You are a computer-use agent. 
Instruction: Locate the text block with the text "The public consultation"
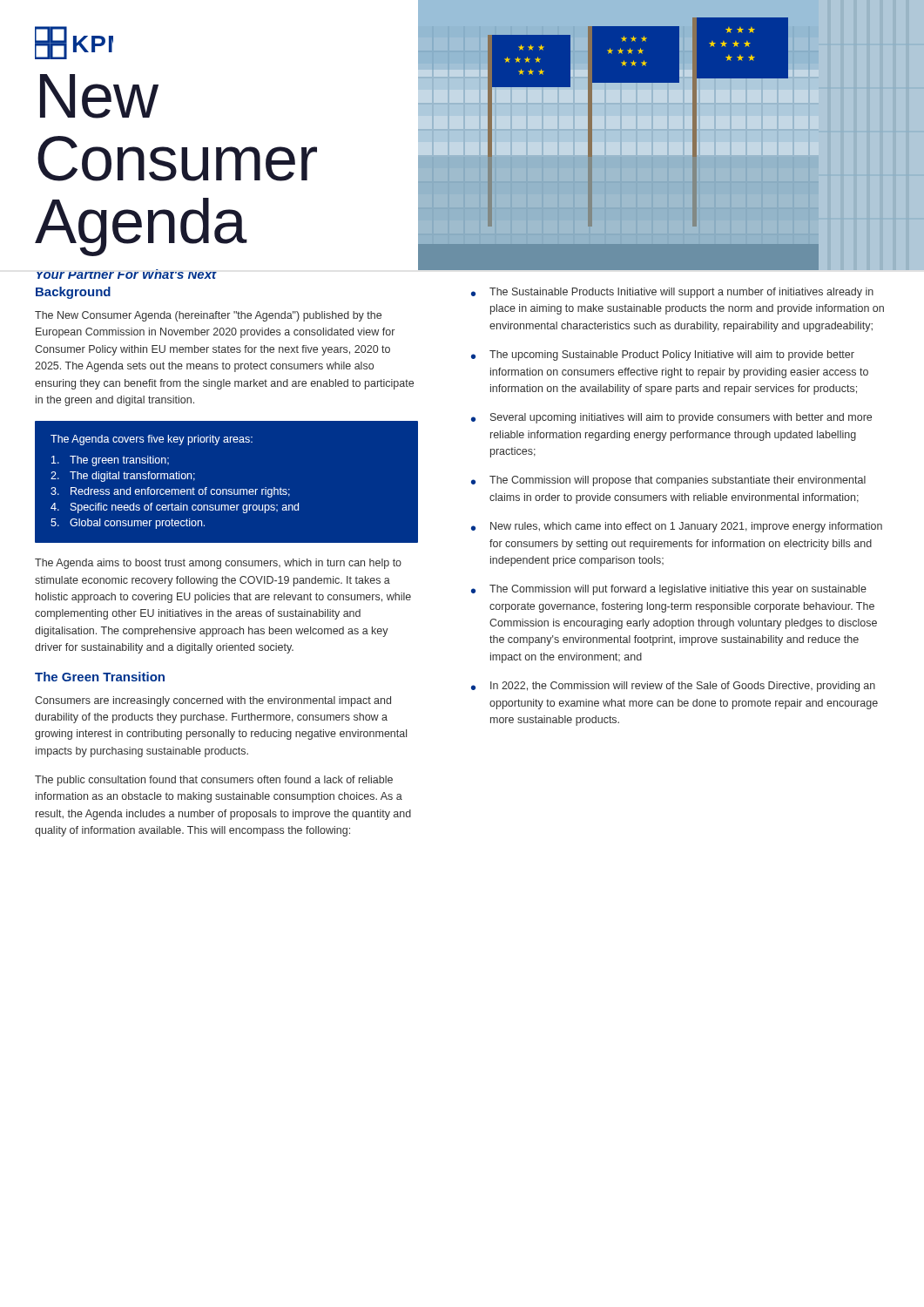pos(223,805)
